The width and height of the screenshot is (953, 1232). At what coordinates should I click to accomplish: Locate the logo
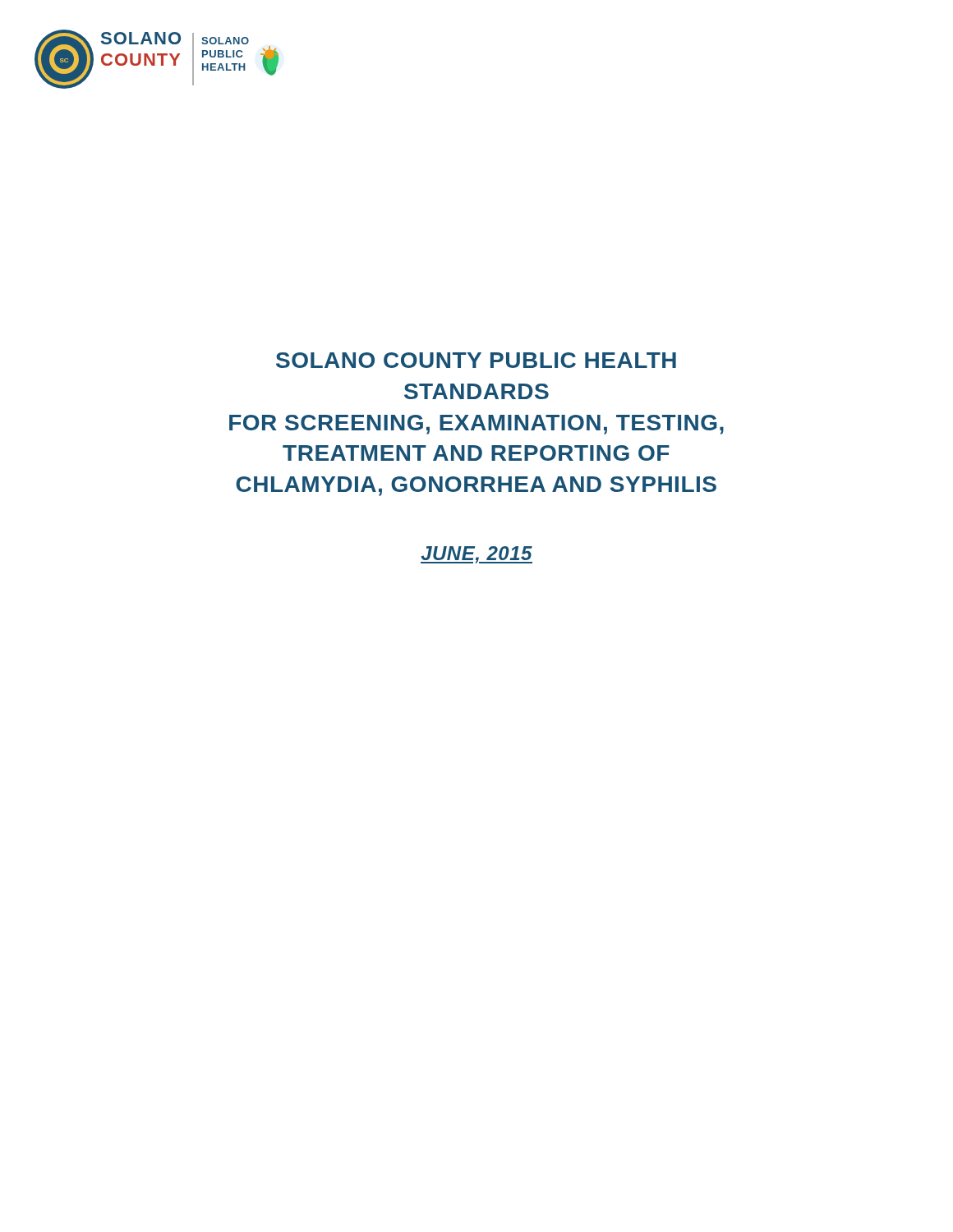pyautogui.click(x=164, y=61)
